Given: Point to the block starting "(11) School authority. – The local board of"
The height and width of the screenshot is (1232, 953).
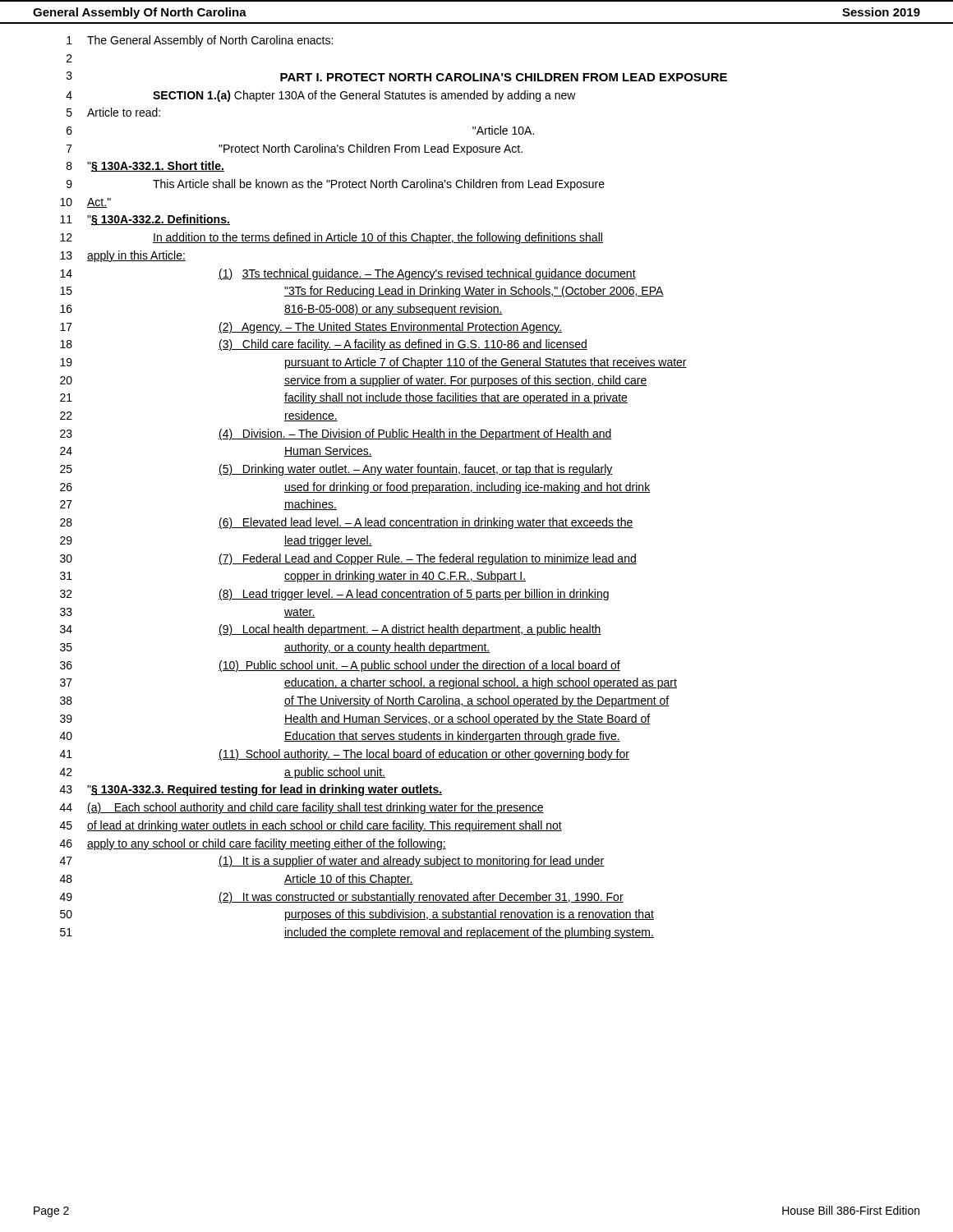Looking at the screenshot, I should coord(424,754).
